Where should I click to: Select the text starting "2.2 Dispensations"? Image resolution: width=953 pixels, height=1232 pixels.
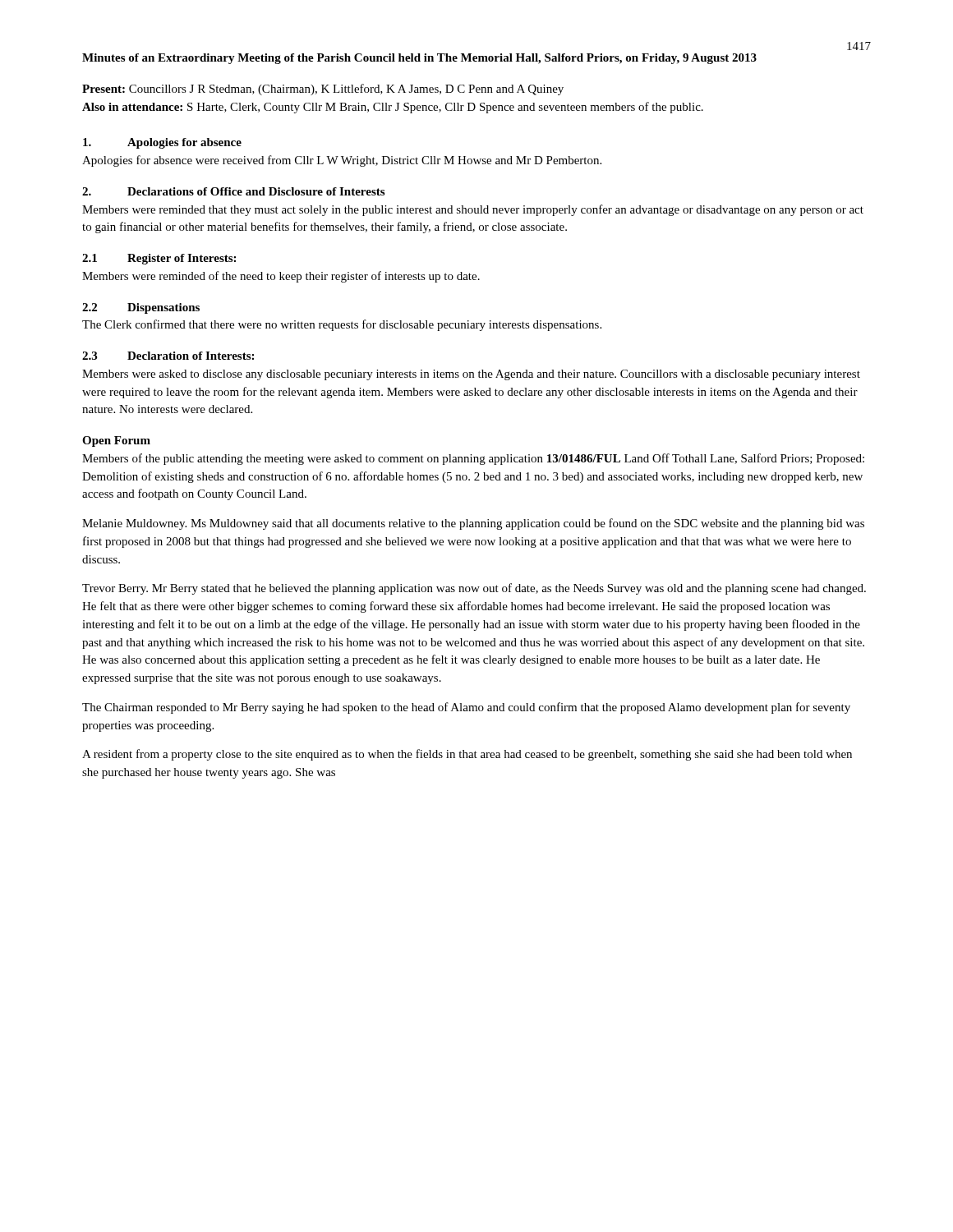tap(141, 307)
